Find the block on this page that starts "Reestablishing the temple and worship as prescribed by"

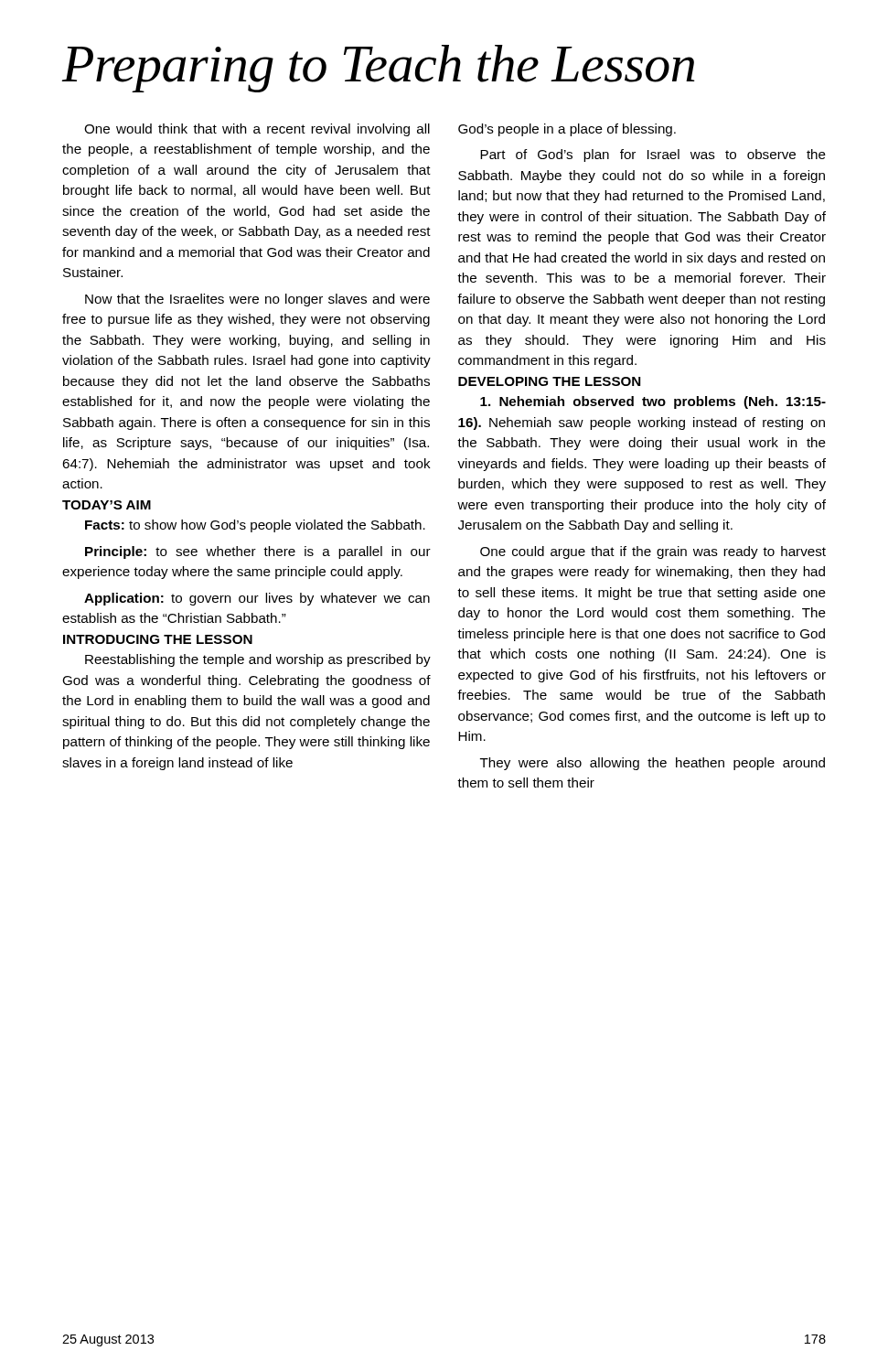pos(246,711)
